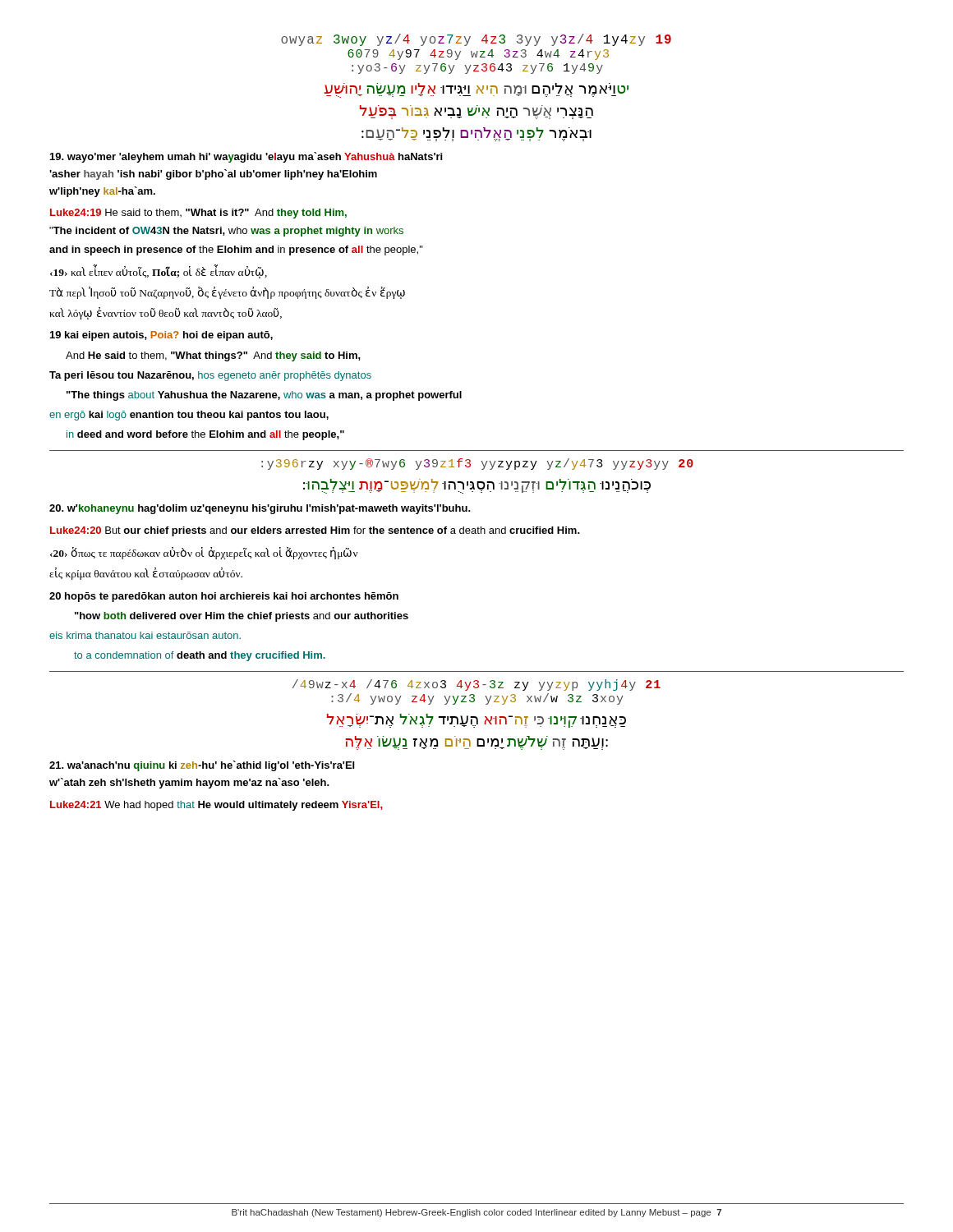Locate the text block that says "Τὰ περὶ Ἰησοῦ τοῦ Ναζαρηνοῦ, ὃς ἐγένετο"
This screenshot has width=953, height=1232.
point(228,292)
